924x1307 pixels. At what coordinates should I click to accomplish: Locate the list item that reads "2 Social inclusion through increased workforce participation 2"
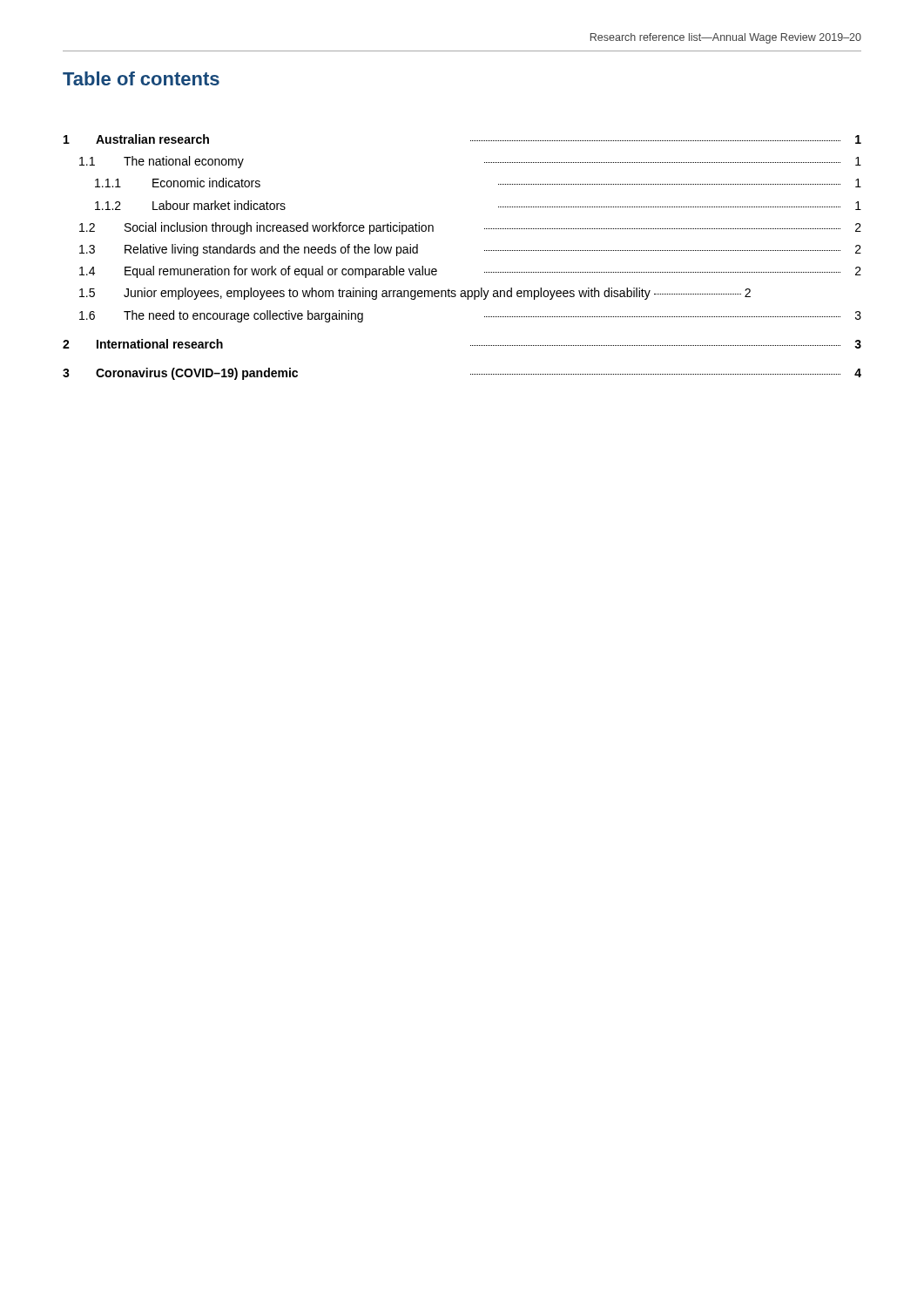pyautogui.click(x=273, y=228)
